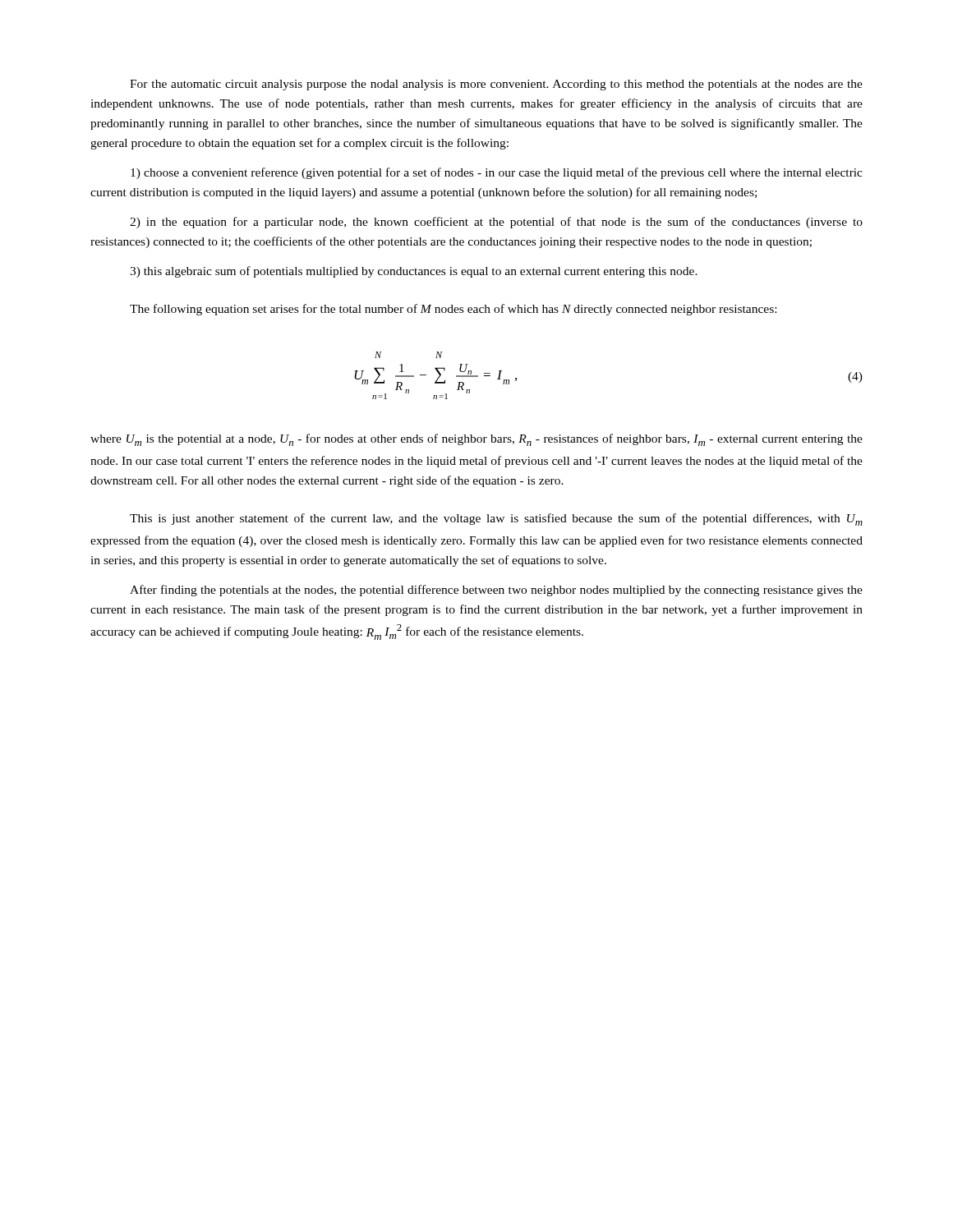Locate the block starting "where Um is the"
This screenshot has height=1232, width=953.
[476, 459]
